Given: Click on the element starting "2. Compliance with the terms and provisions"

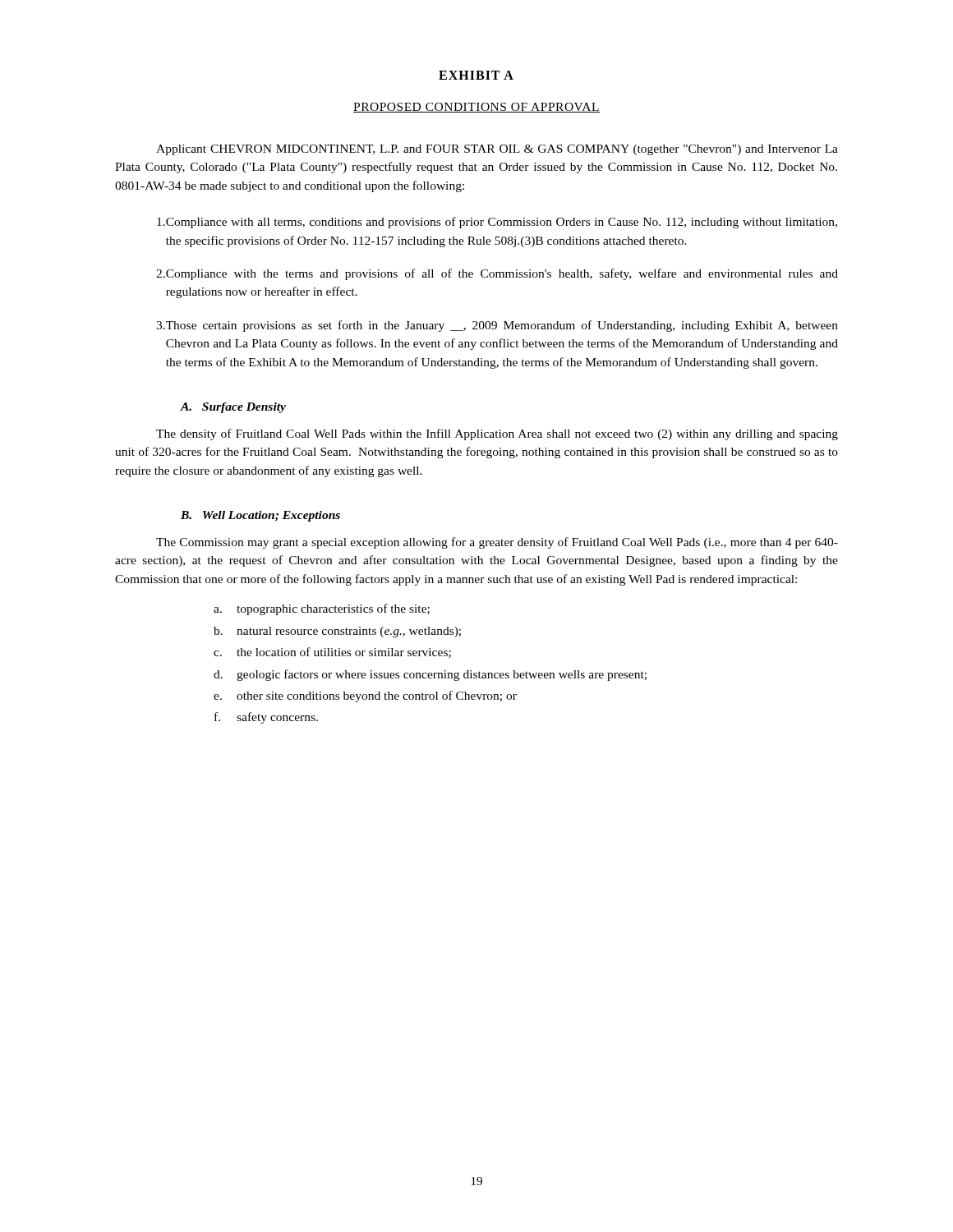Looking at the screenshot, I should click(476, 283).
